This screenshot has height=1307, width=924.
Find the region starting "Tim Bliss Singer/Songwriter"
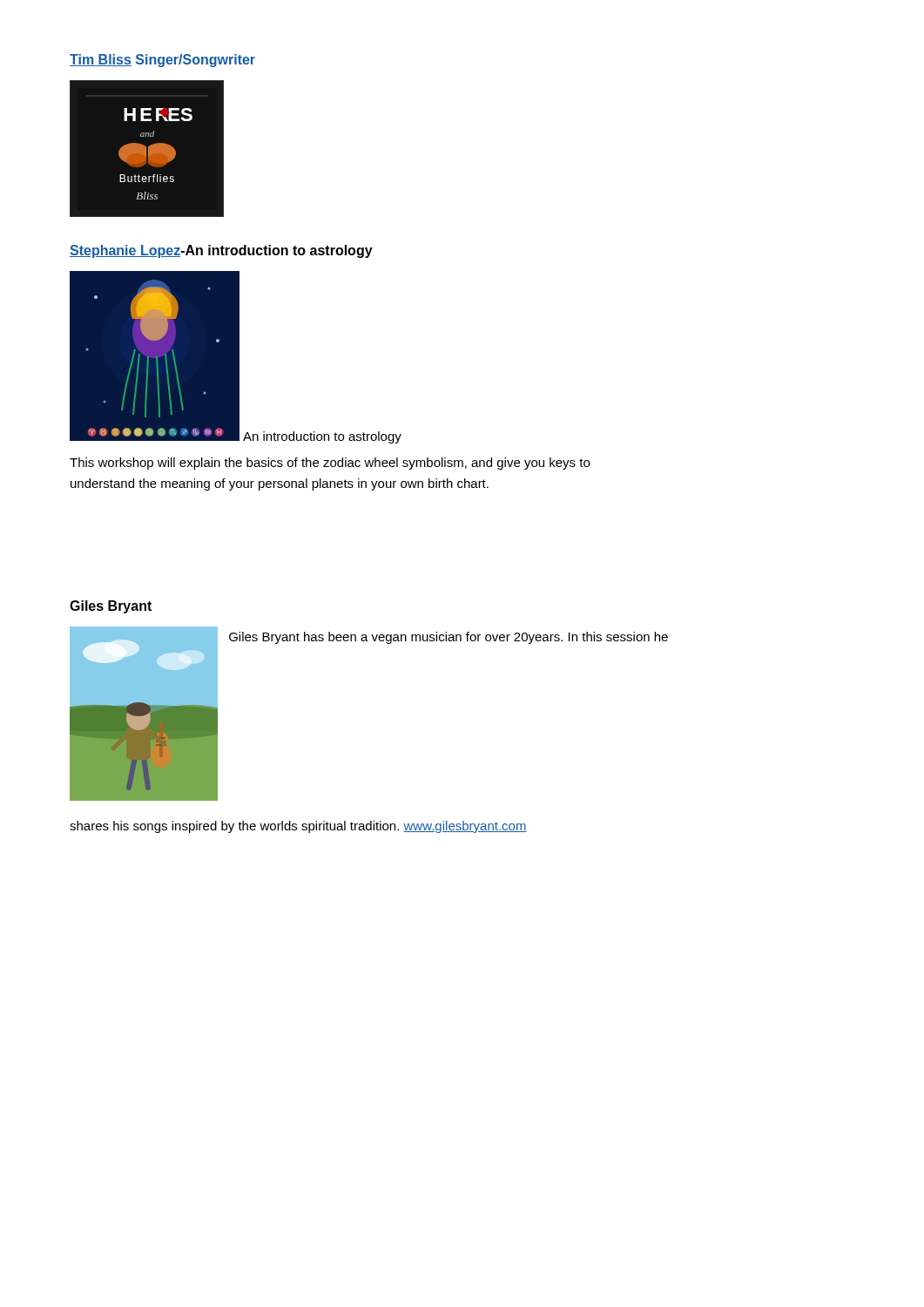click(x=162, y=60)
